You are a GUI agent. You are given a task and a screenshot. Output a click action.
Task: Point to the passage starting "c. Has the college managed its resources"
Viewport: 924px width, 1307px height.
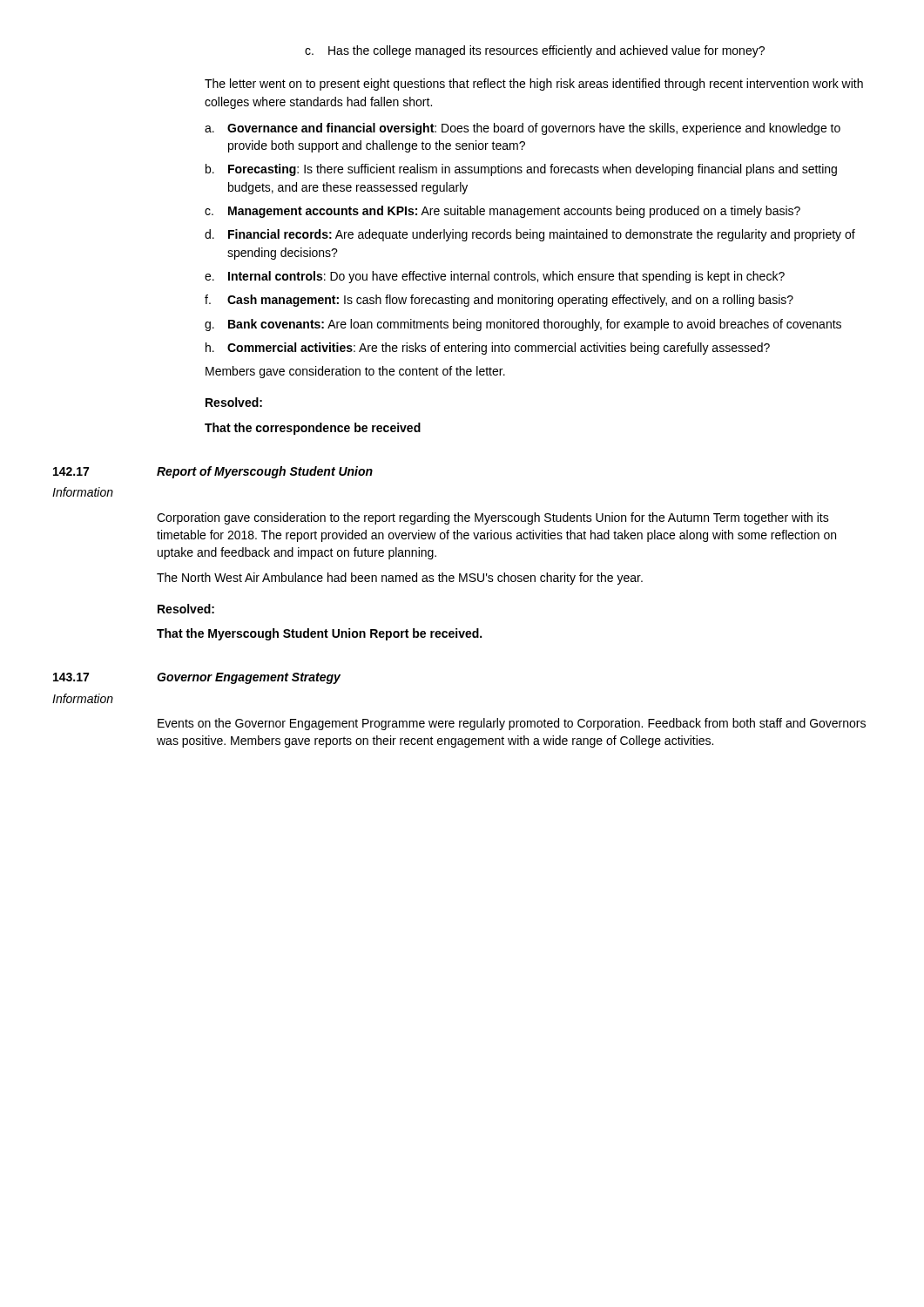click(535, 51)
